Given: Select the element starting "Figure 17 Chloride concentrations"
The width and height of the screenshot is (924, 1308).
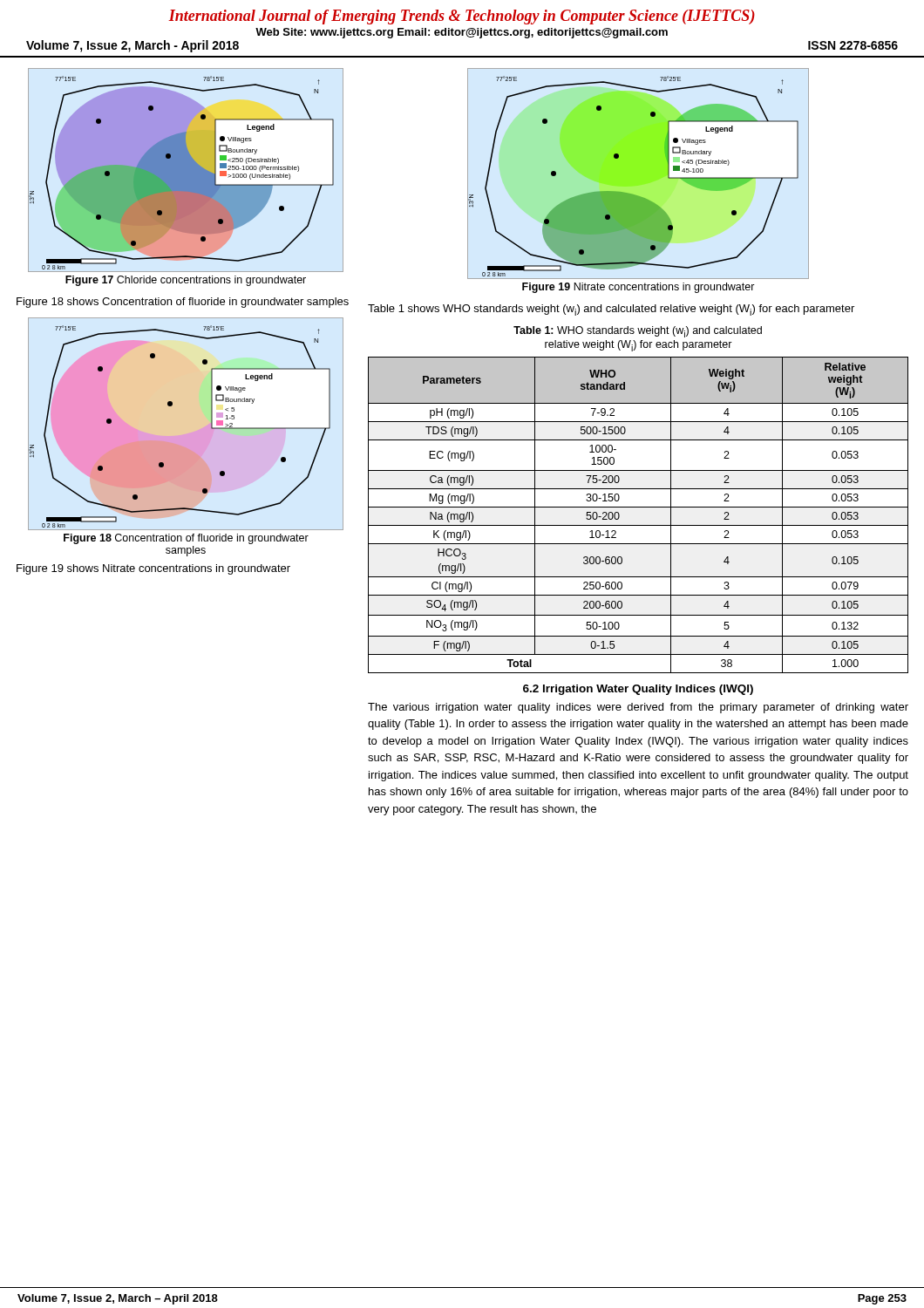Looking at the screenshot, I should [186, 280].
